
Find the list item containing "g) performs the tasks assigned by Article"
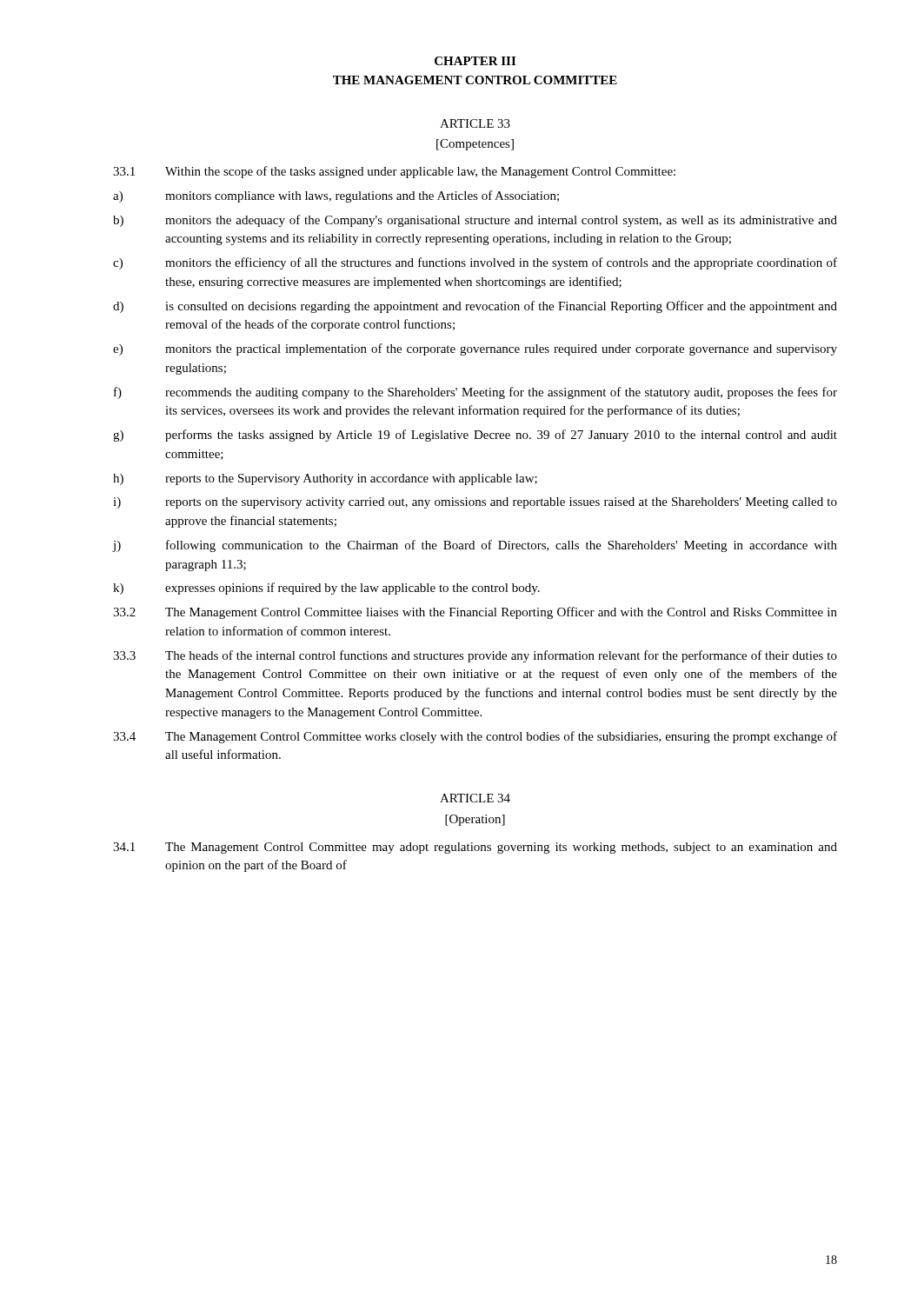[x=475, y=445]
